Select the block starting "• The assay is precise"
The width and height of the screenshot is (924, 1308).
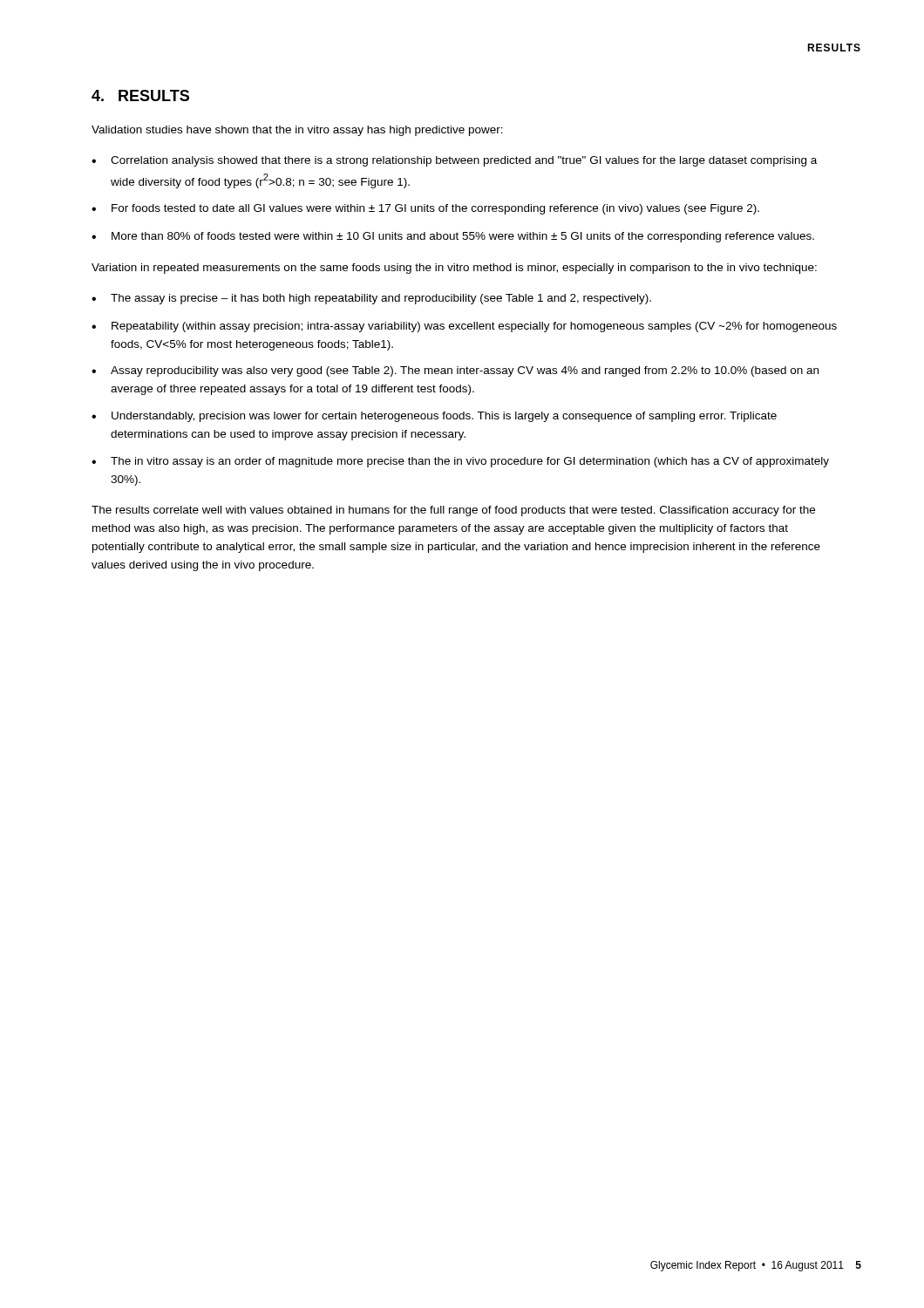coord(466,299)
